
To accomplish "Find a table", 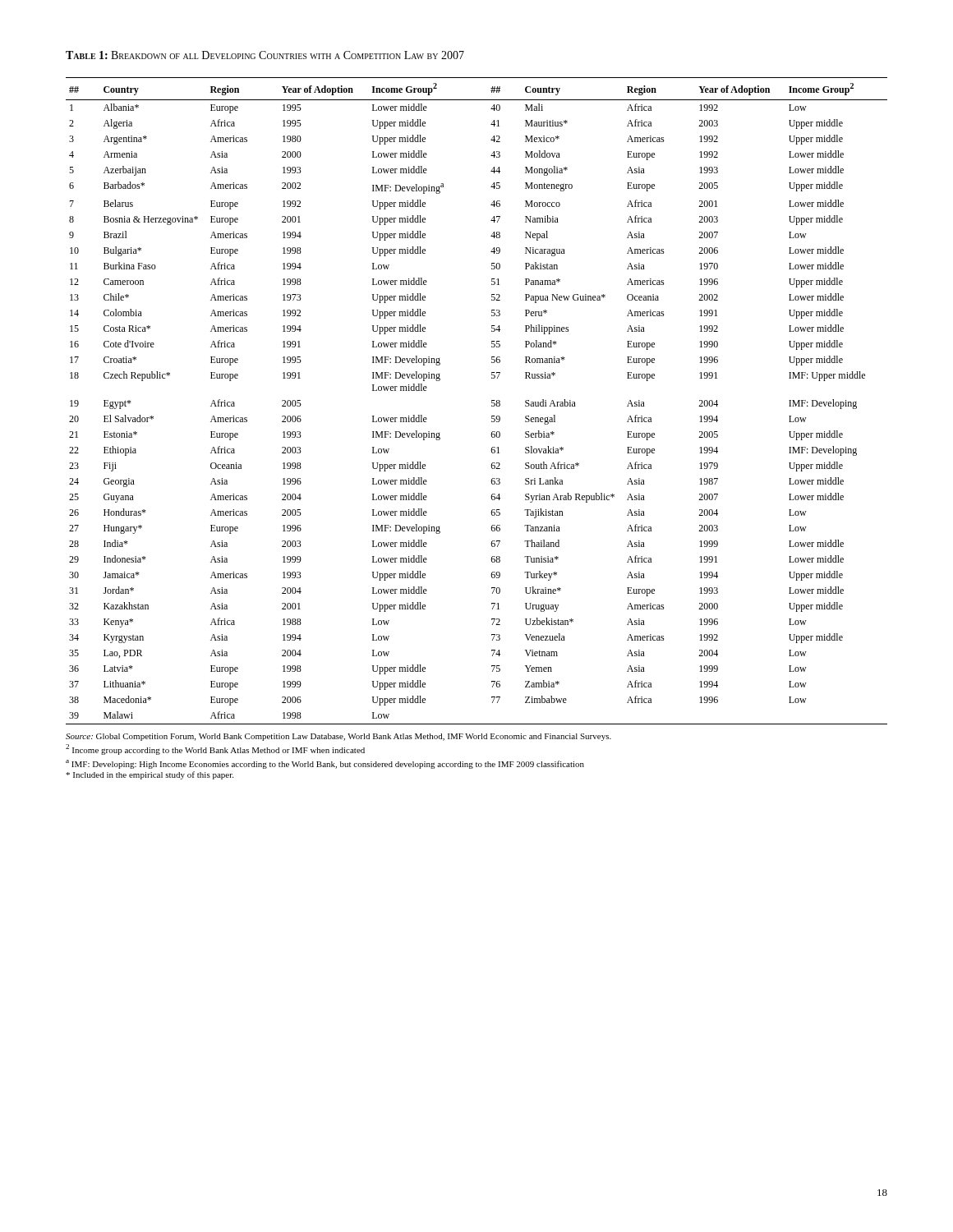I will (476, 401).
